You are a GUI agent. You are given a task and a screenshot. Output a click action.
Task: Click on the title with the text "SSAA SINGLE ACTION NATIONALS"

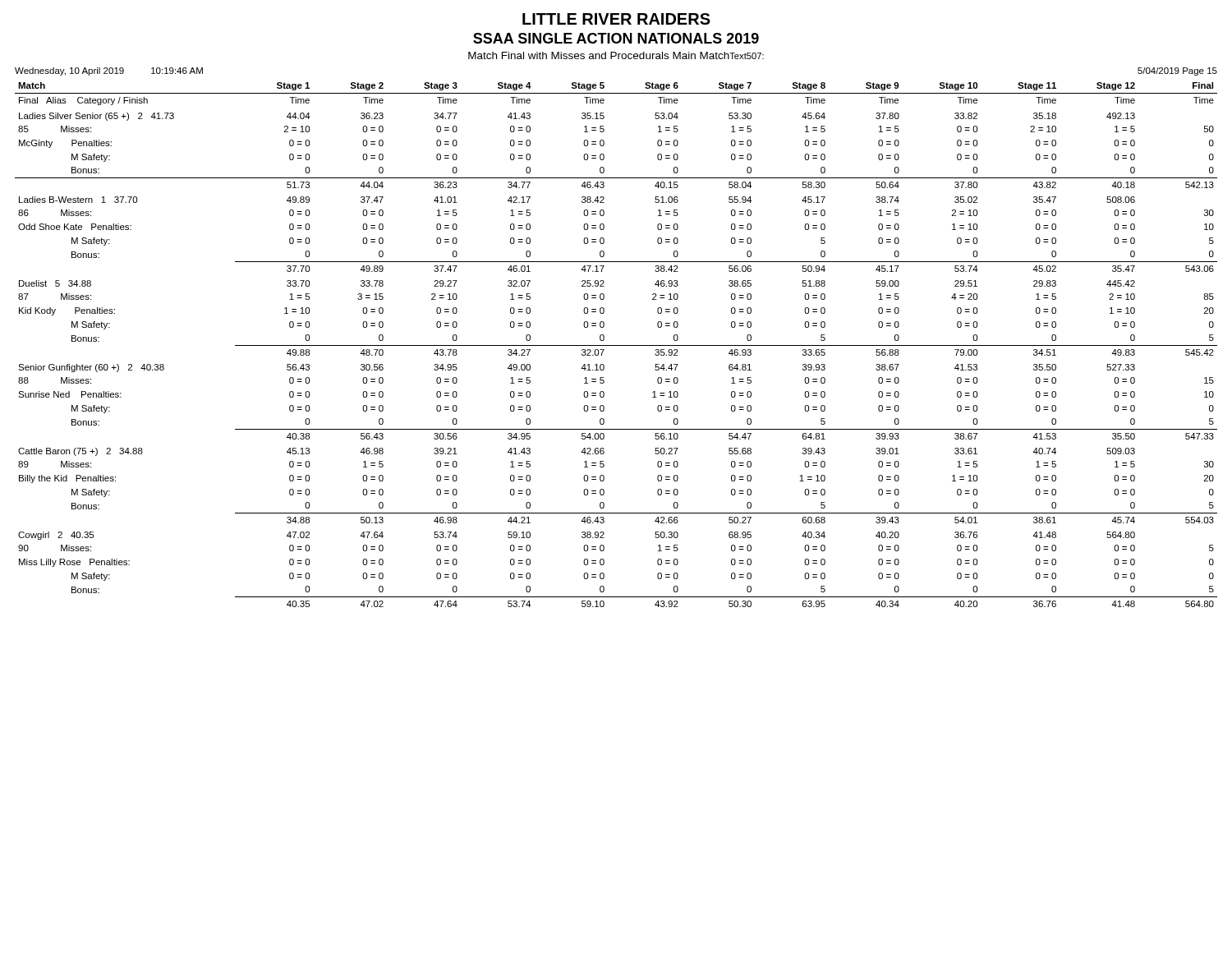[616, 39]
